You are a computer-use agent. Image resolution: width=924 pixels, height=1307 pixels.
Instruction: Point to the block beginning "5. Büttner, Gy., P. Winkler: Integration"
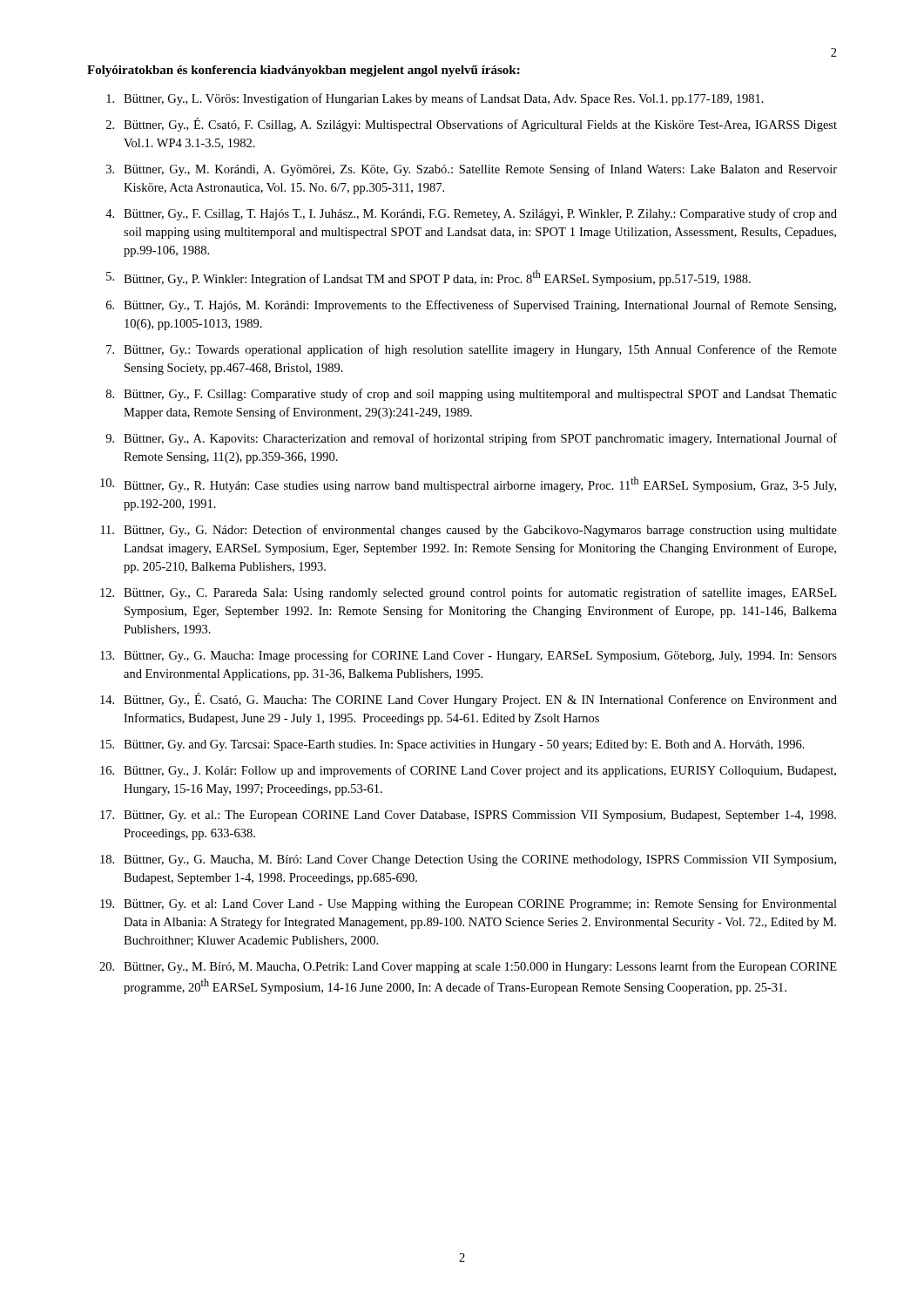(419, 278)
